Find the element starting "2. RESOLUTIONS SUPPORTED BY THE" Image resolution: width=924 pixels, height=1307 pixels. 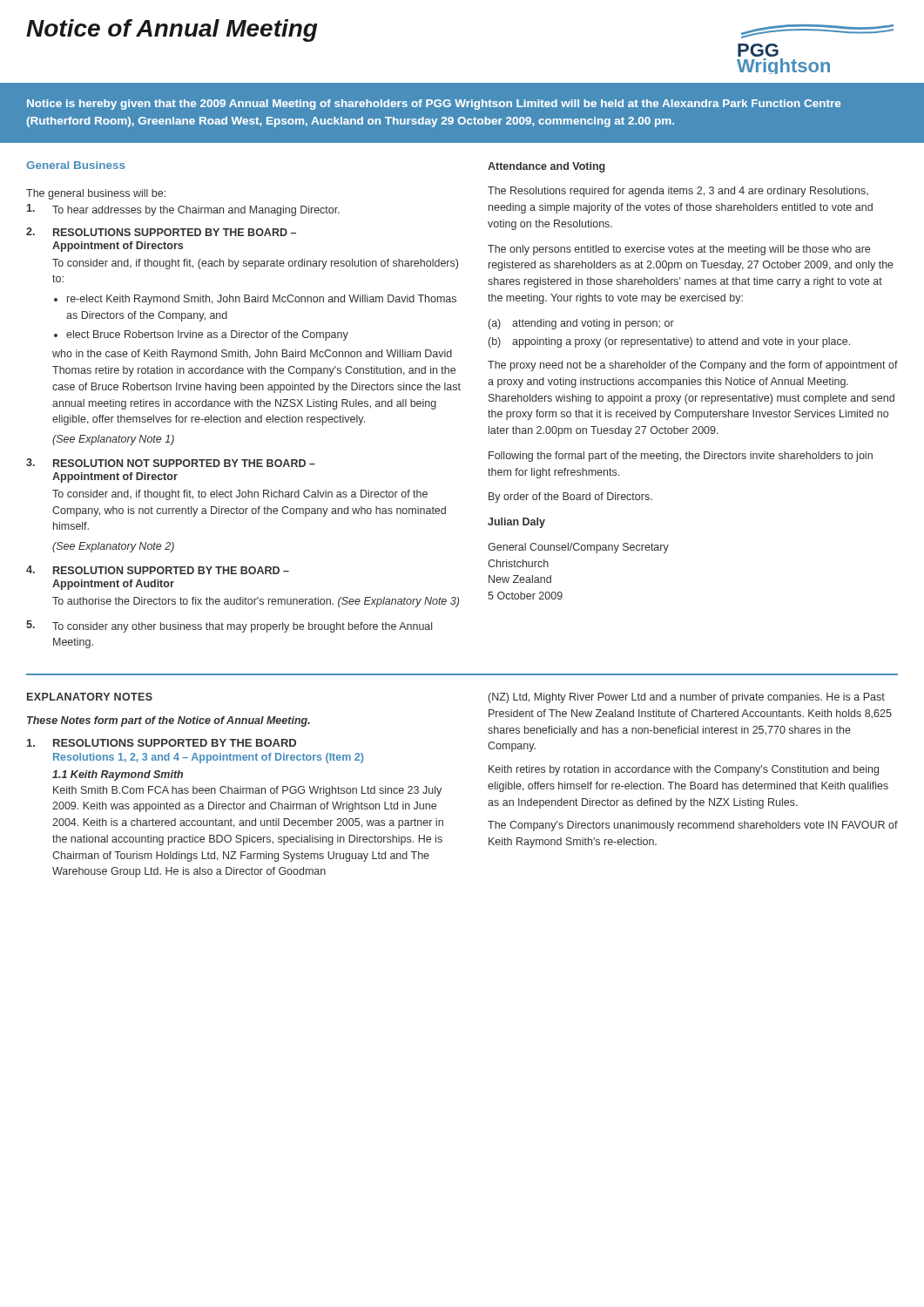pos(244,338)
